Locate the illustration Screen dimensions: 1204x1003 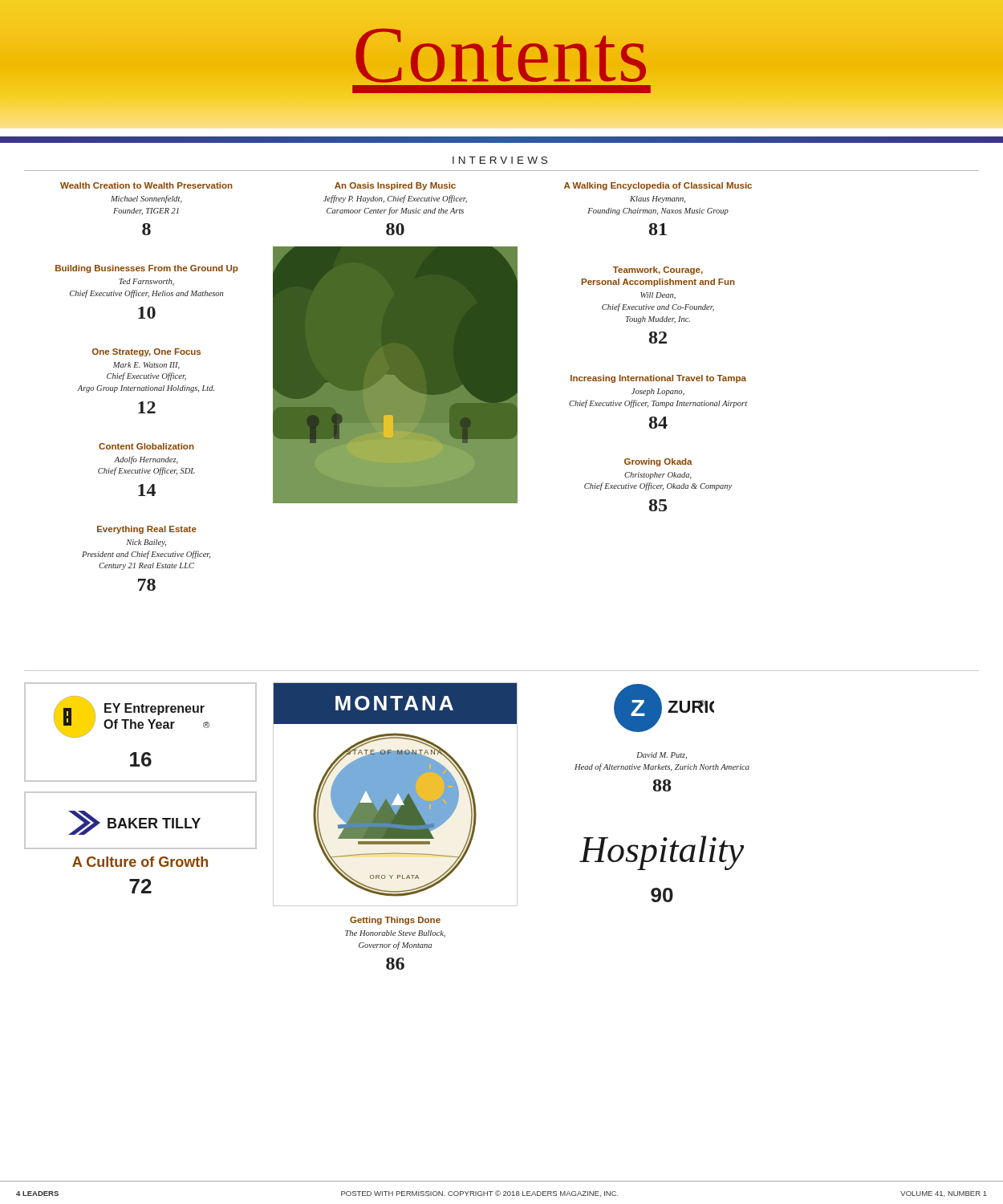[662, 846]
